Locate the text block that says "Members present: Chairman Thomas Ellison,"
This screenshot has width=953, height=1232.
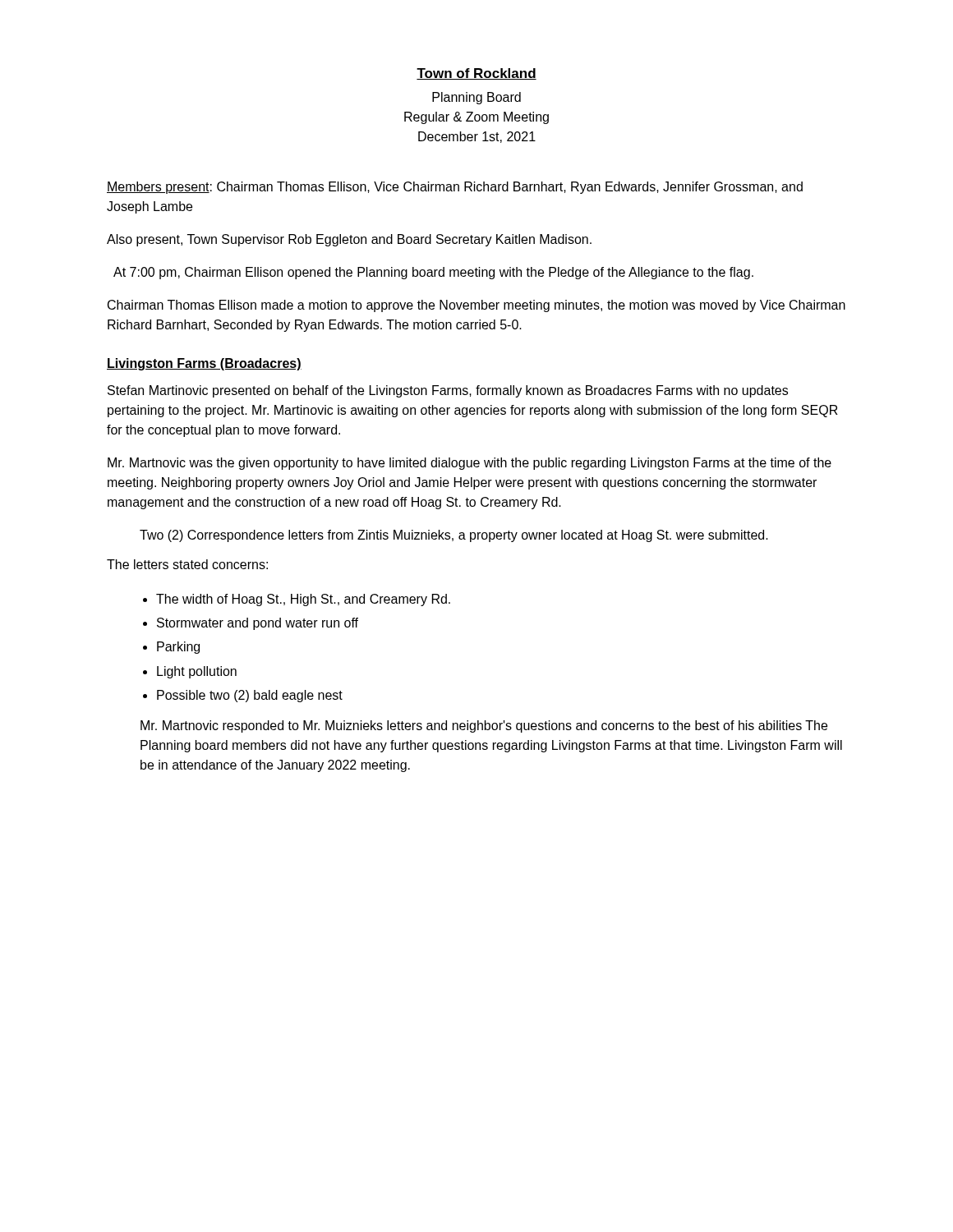point(455,197)
